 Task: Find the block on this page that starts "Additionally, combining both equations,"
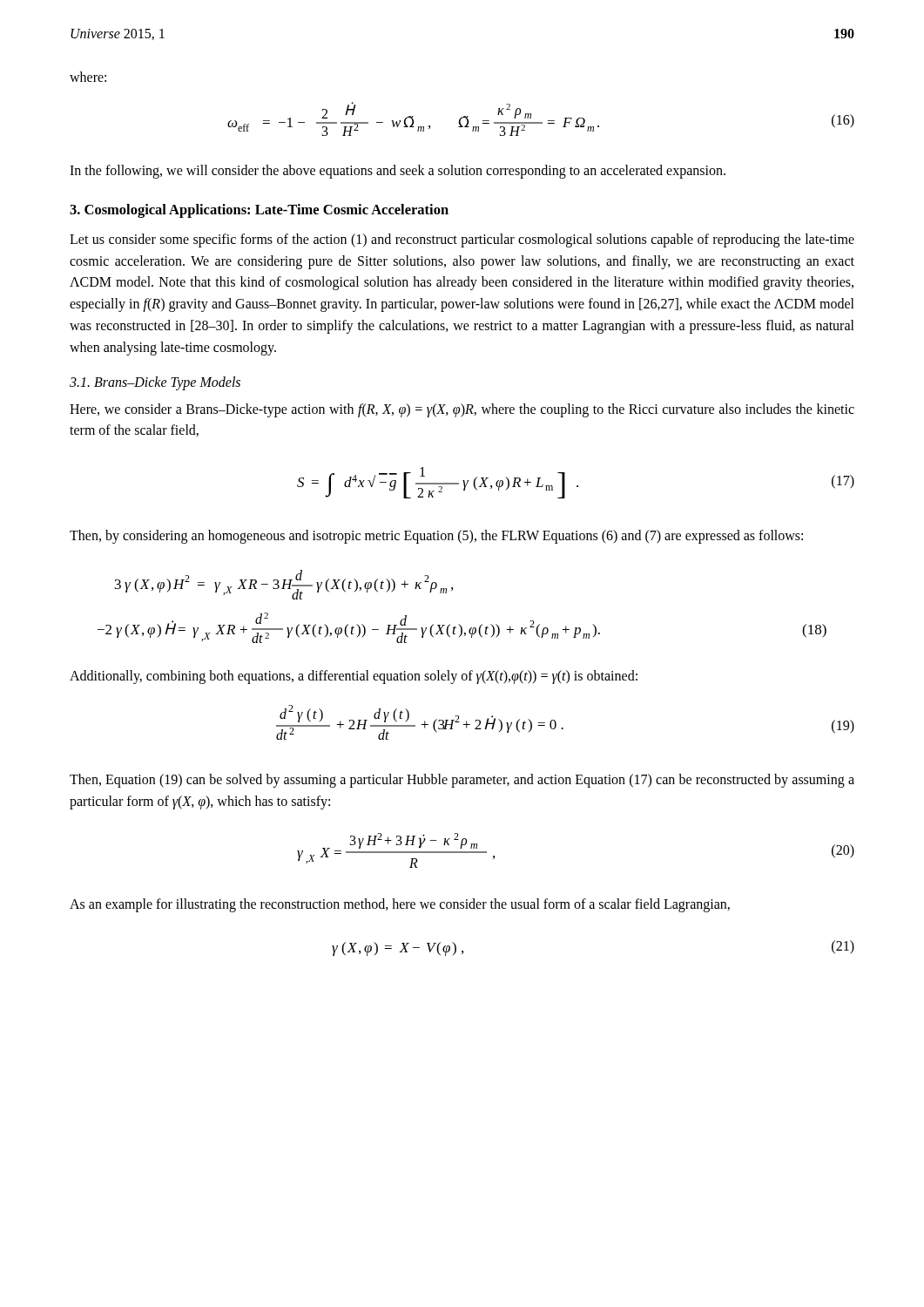pos(354,676)
